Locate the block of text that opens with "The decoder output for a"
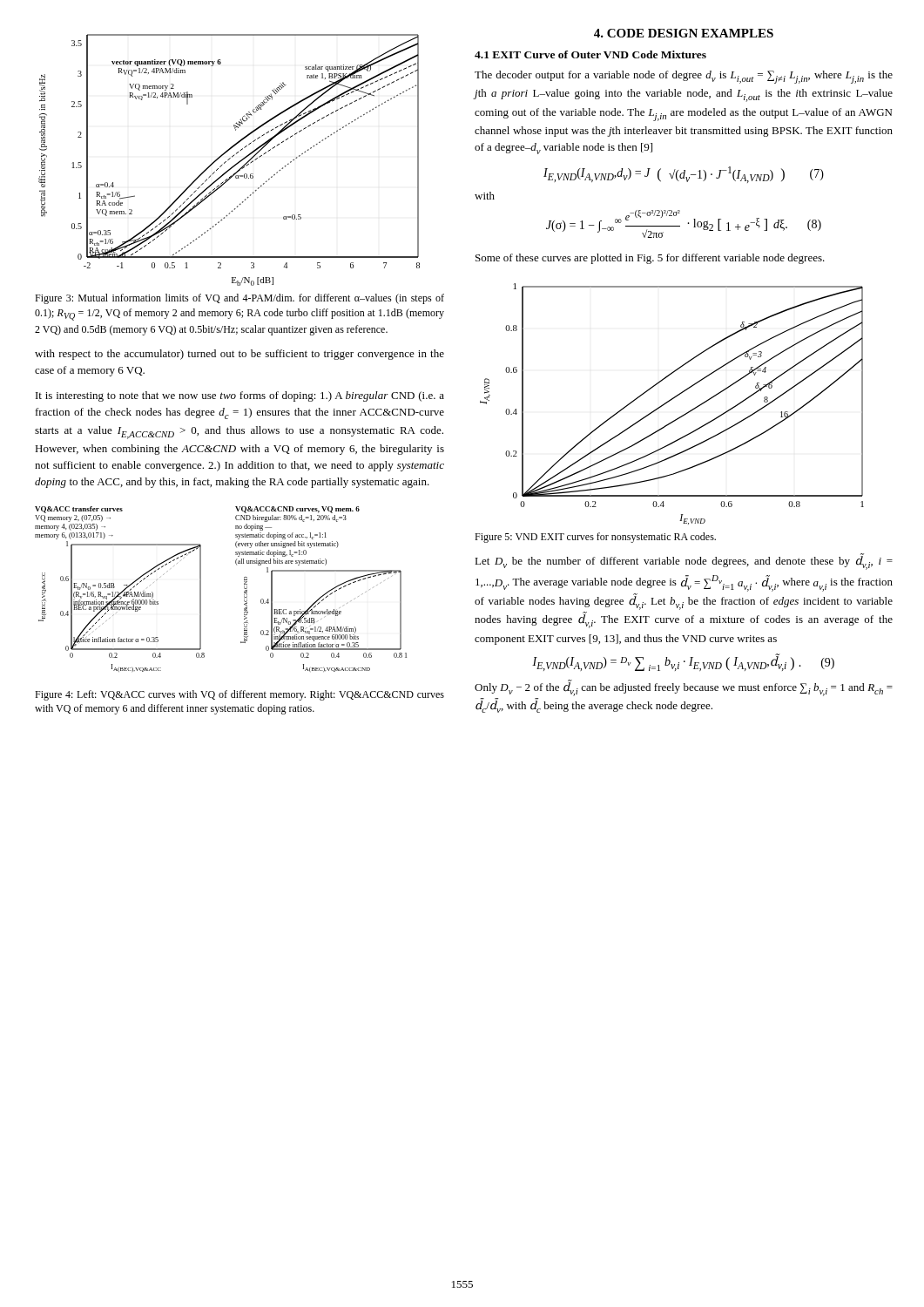This screenshot has height=1307, width=924. [684, 112]
